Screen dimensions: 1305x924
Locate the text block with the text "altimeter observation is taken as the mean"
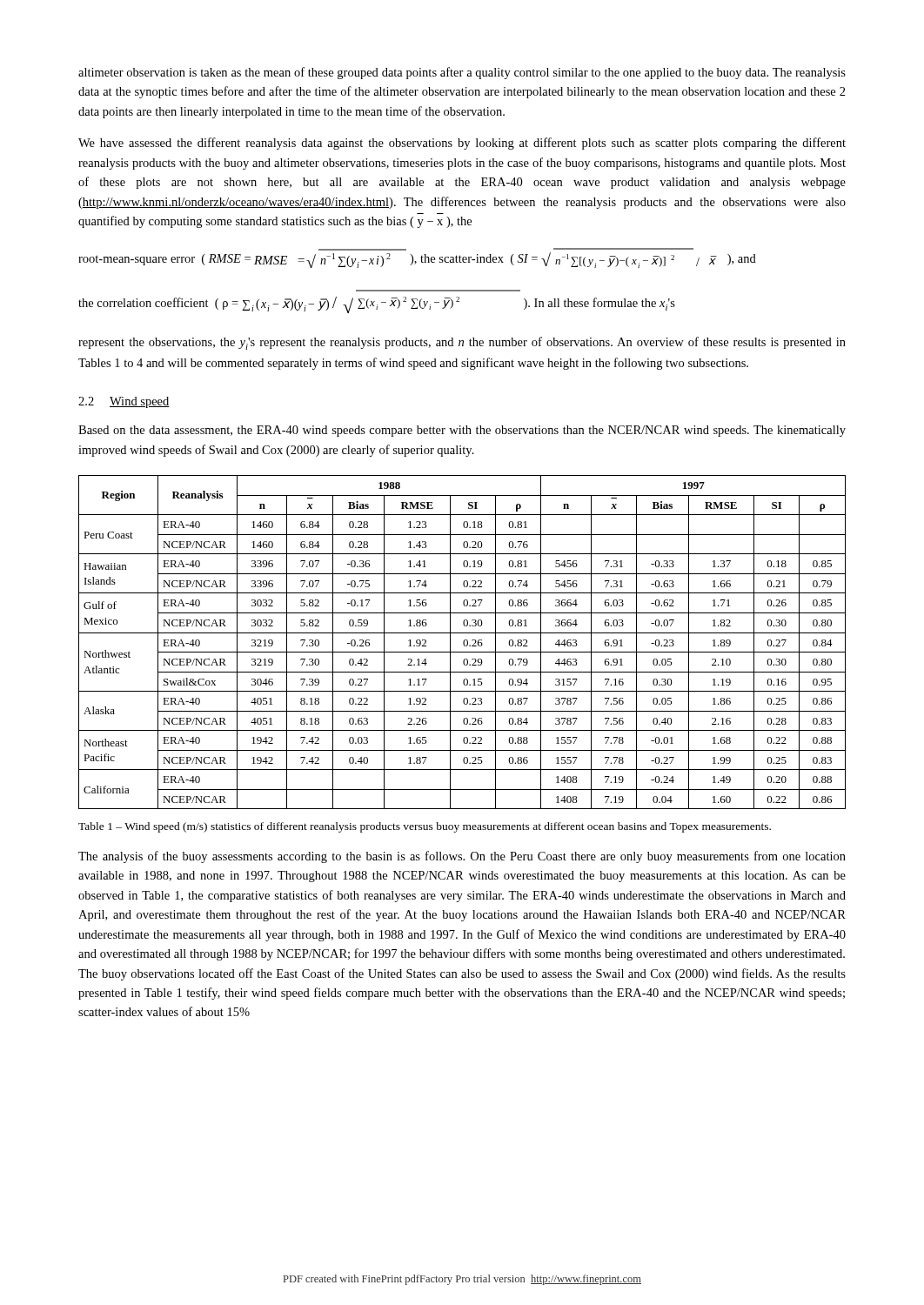click(462, 92)
